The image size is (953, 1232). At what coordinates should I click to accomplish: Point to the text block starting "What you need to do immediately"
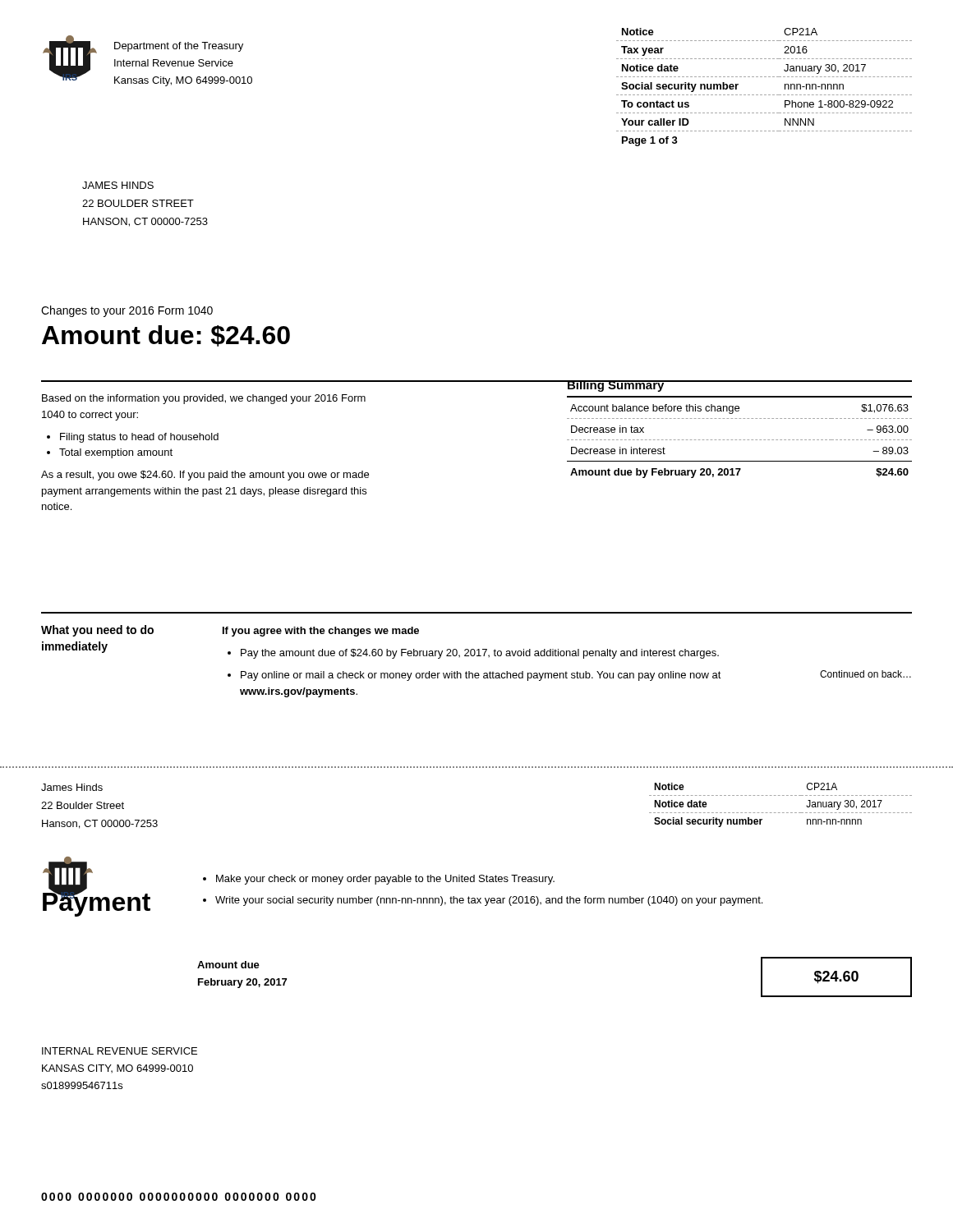coord(98,638)
